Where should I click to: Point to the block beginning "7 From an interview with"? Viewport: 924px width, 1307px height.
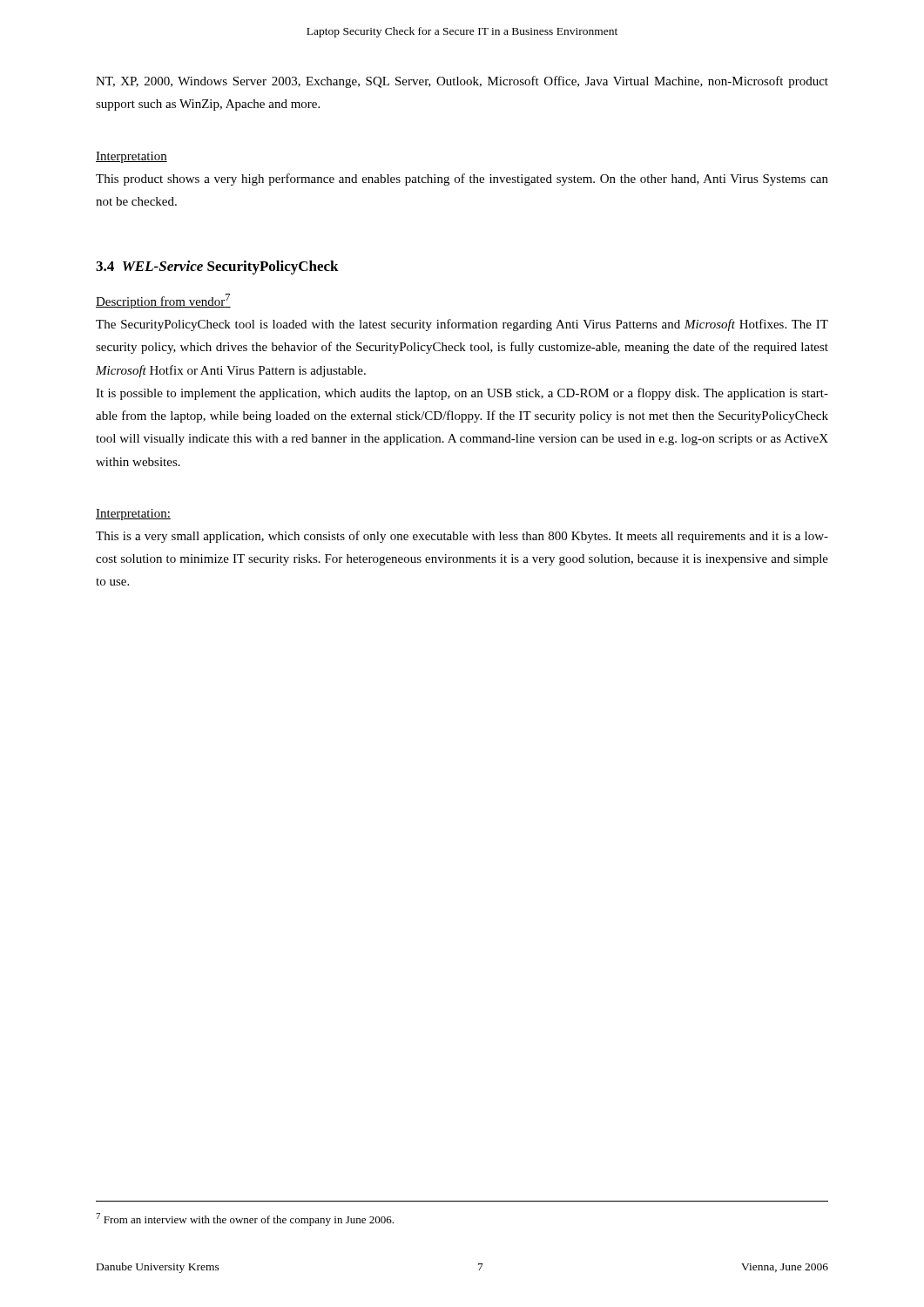245,1219
